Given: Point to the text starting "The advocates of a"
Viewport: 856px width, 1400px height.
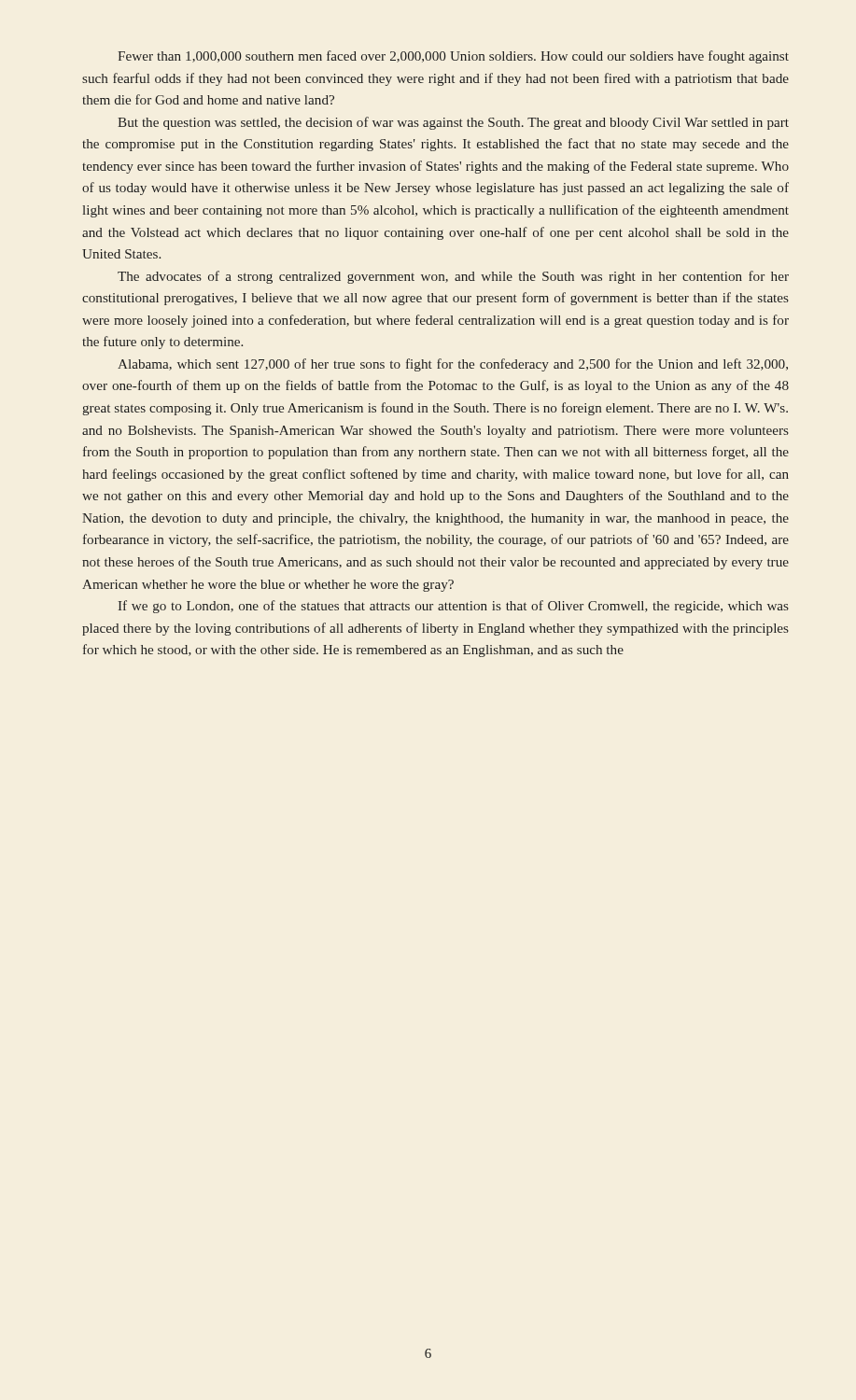Looking at the screenshot, I should pyautogui.click(x=435, y=309).
